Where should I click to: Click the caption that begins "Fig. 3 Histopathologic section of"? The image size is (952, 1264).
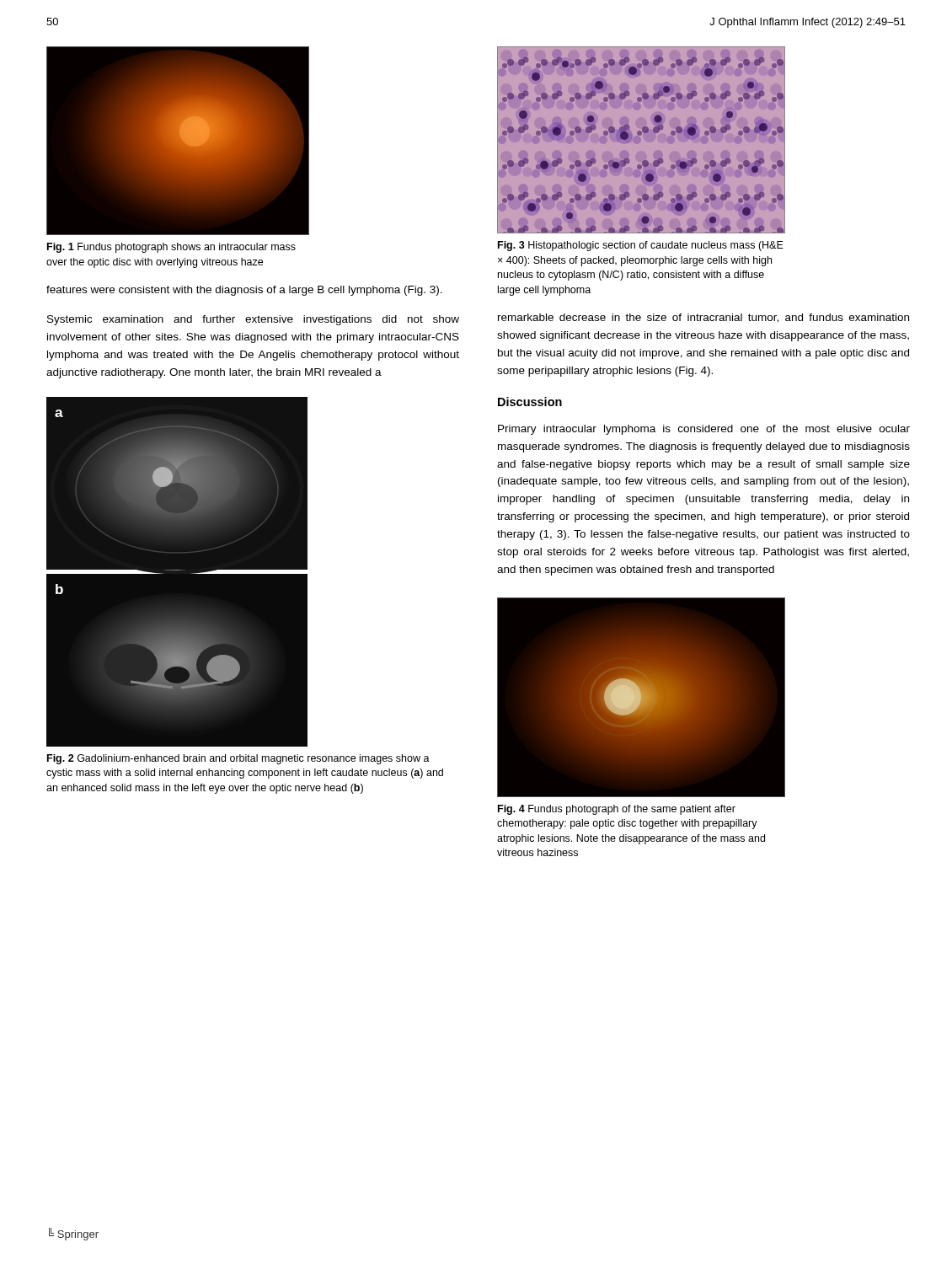(x=640, y=267)
